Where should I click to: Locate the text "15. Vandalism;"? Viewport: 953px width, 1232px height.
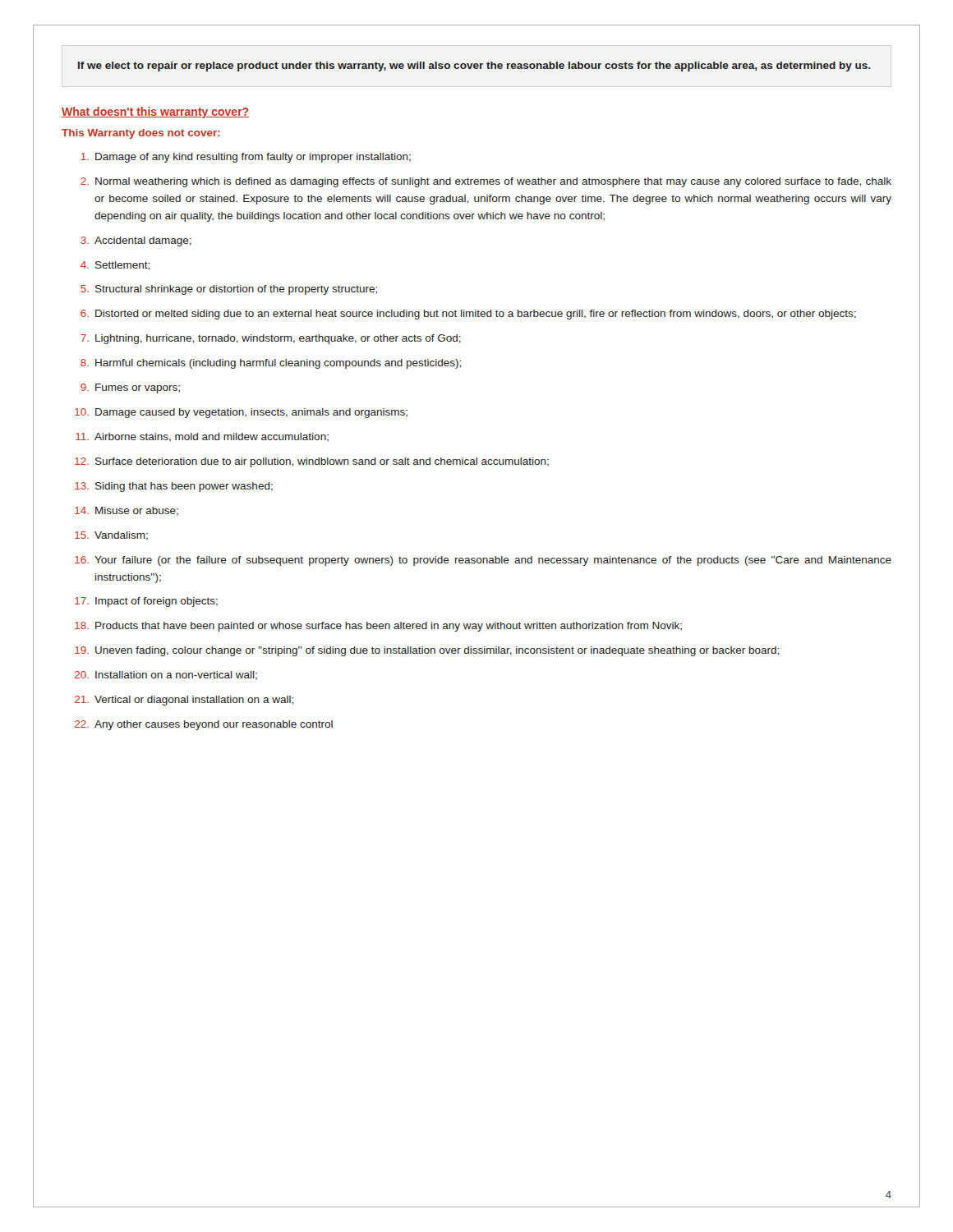111,536
